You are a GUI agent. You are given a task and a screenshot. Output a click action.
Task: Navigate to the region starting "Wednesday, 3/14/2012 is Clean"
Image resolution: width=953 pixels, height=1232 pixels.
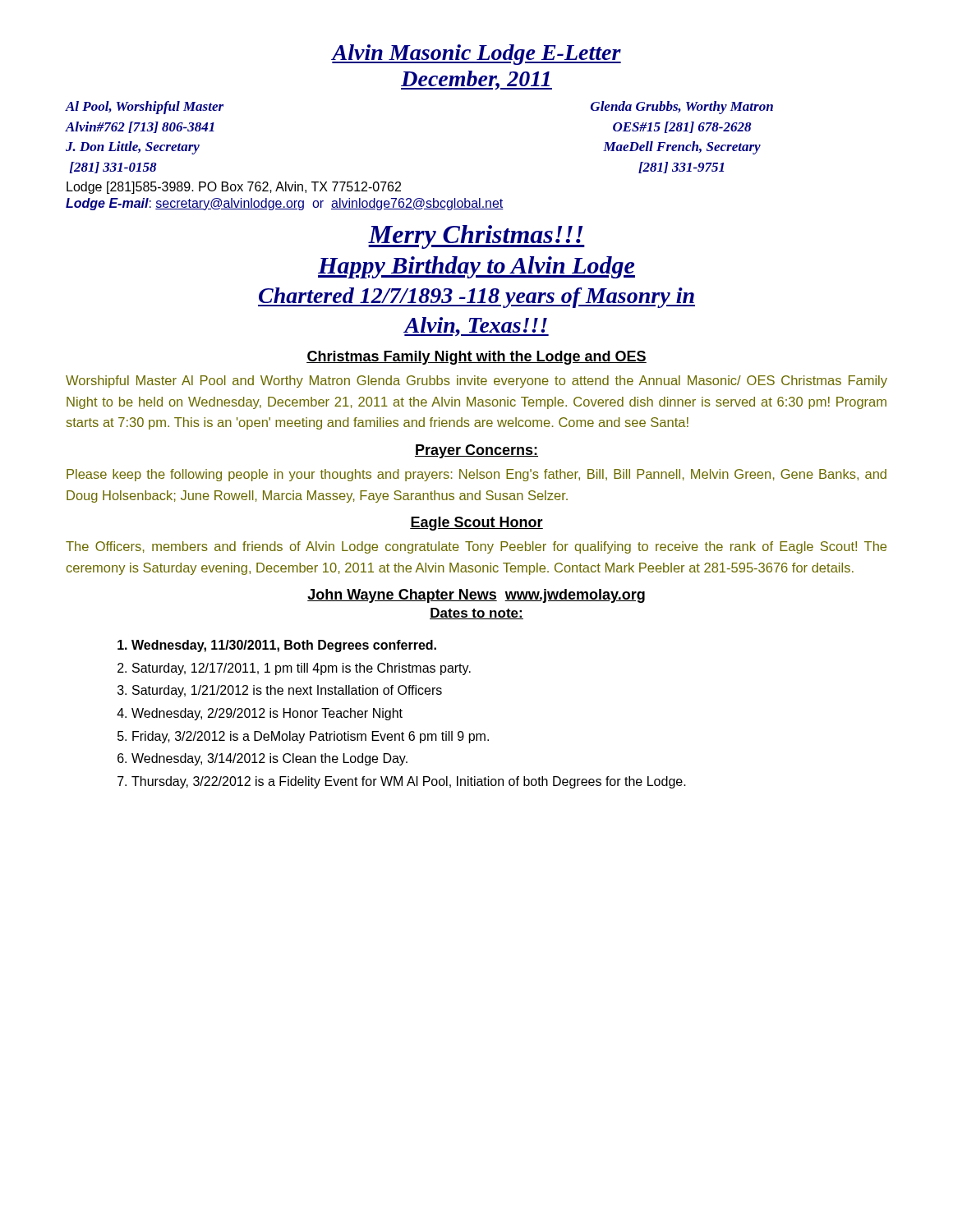click(269, 759)
